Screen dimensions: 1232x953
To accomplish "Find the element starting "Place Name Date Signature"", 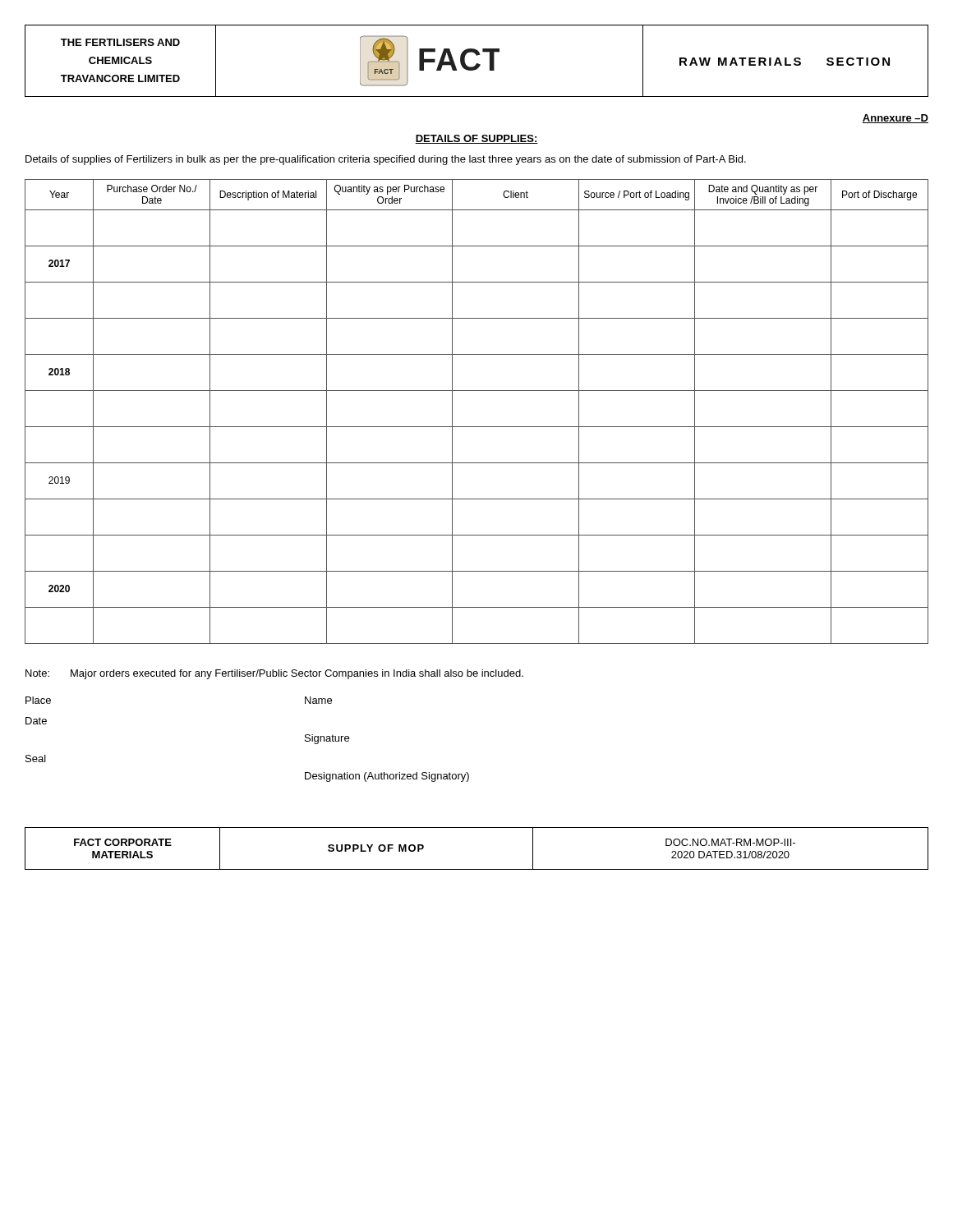I will tap(39, 700).
